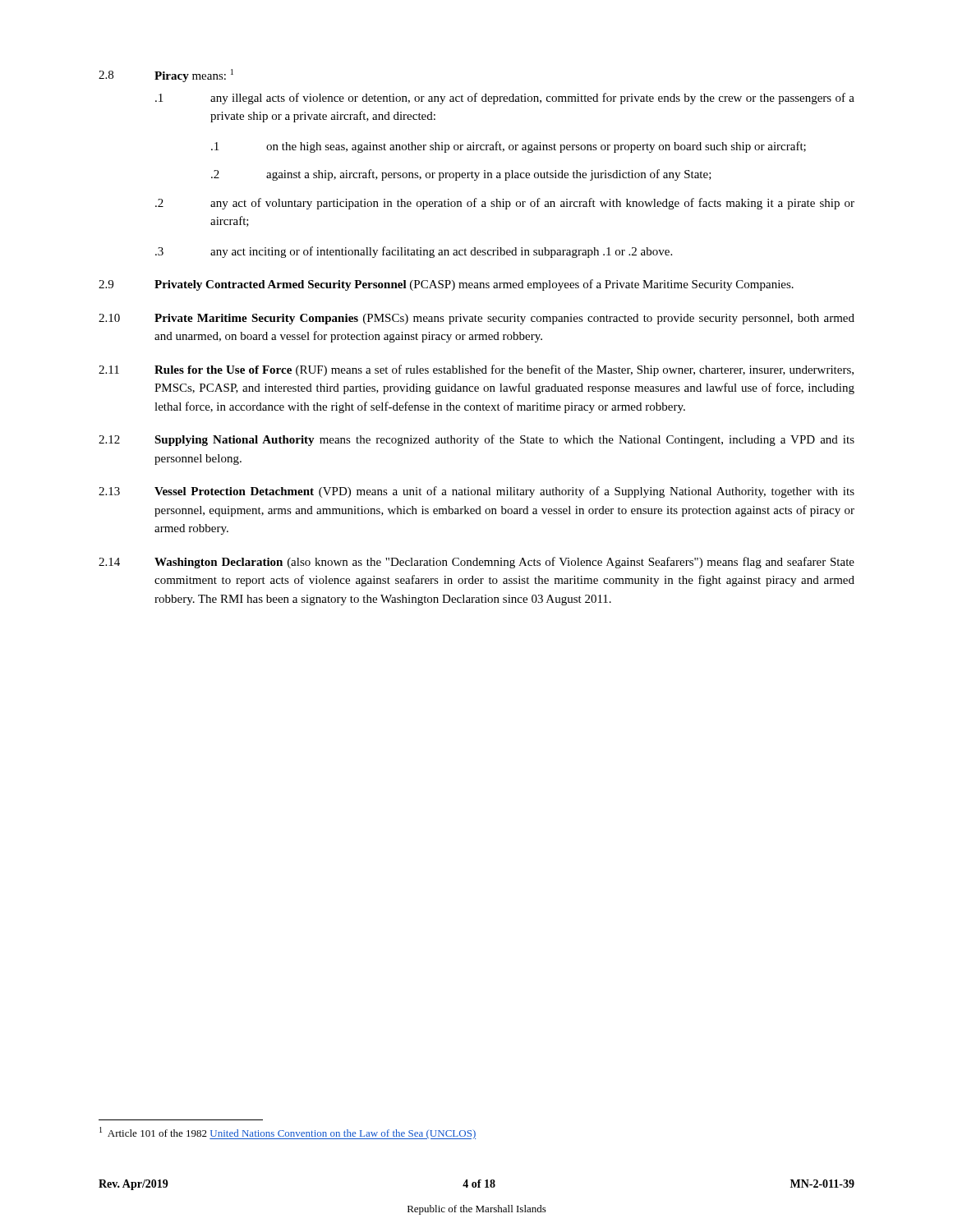
Task: Click on the list item containing "2.13 Vessel Protection Detachment (VPD) means a unit"
Action: tap(476, 510)
